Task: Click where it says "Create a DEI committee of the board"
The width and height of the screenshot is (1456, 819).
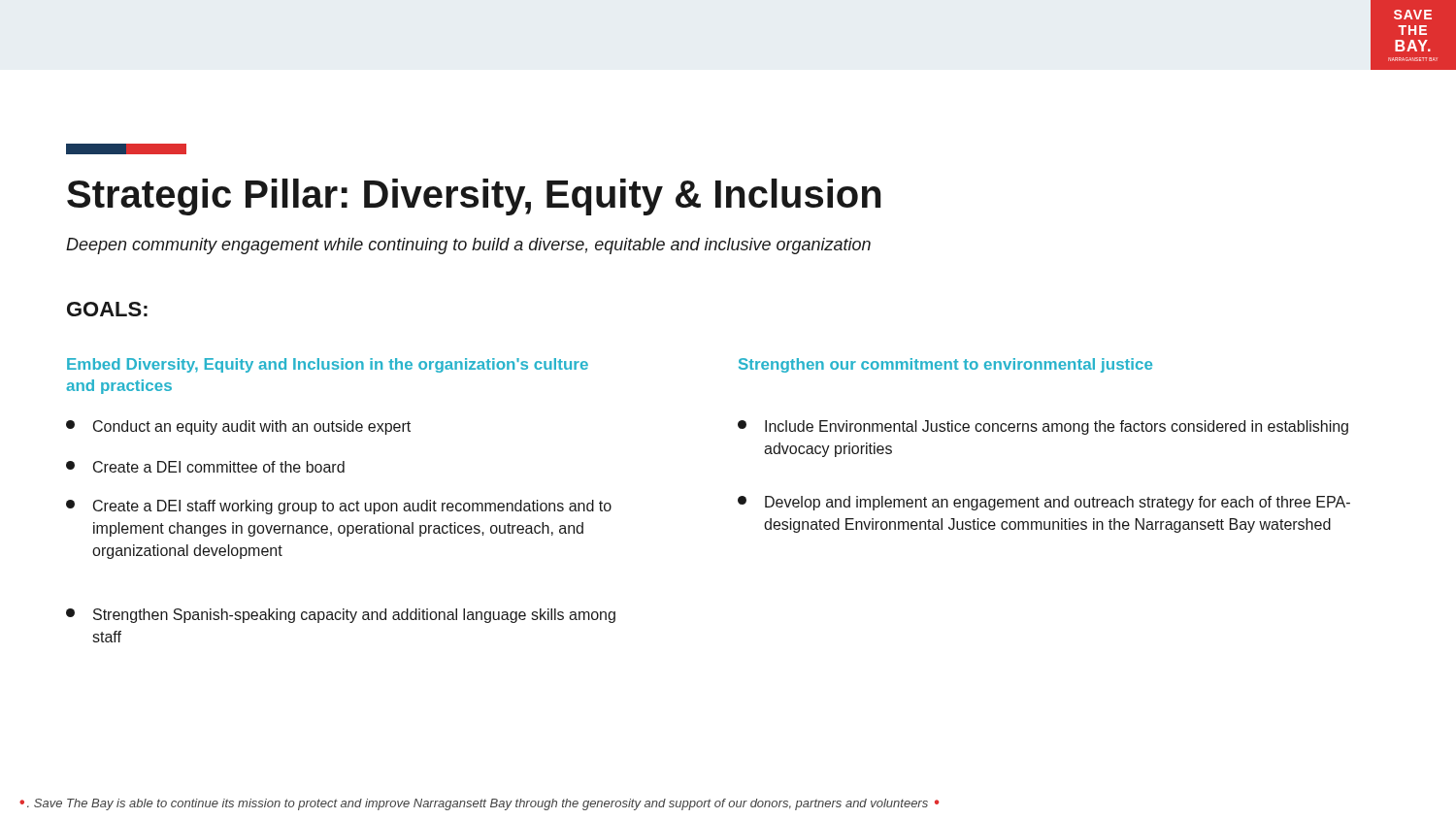Action: click(206, 467)
